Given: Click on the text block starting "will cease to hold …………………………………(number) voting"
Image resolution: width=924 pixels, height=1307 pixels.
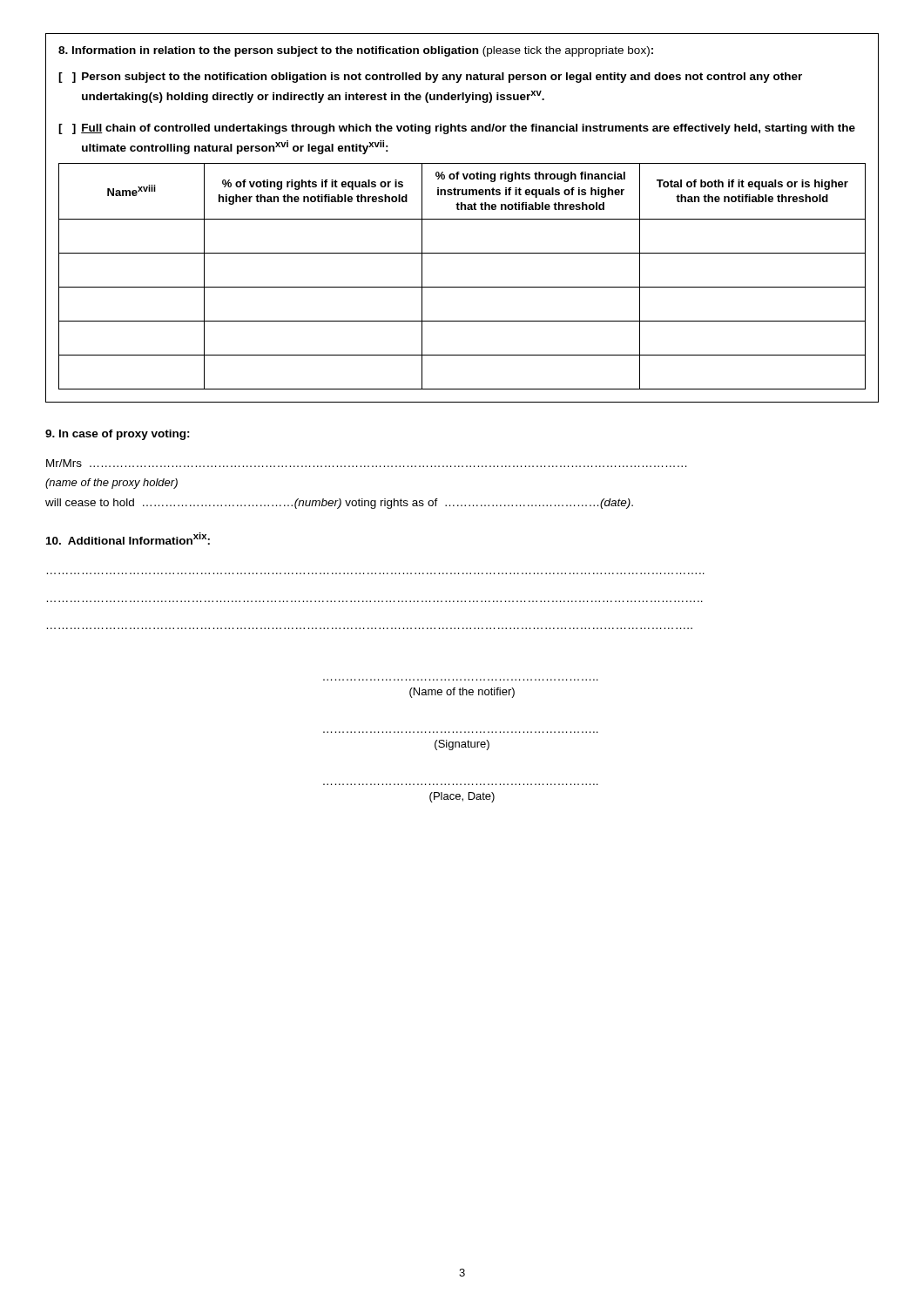Looking at the screenshot, I should point(340,502).
